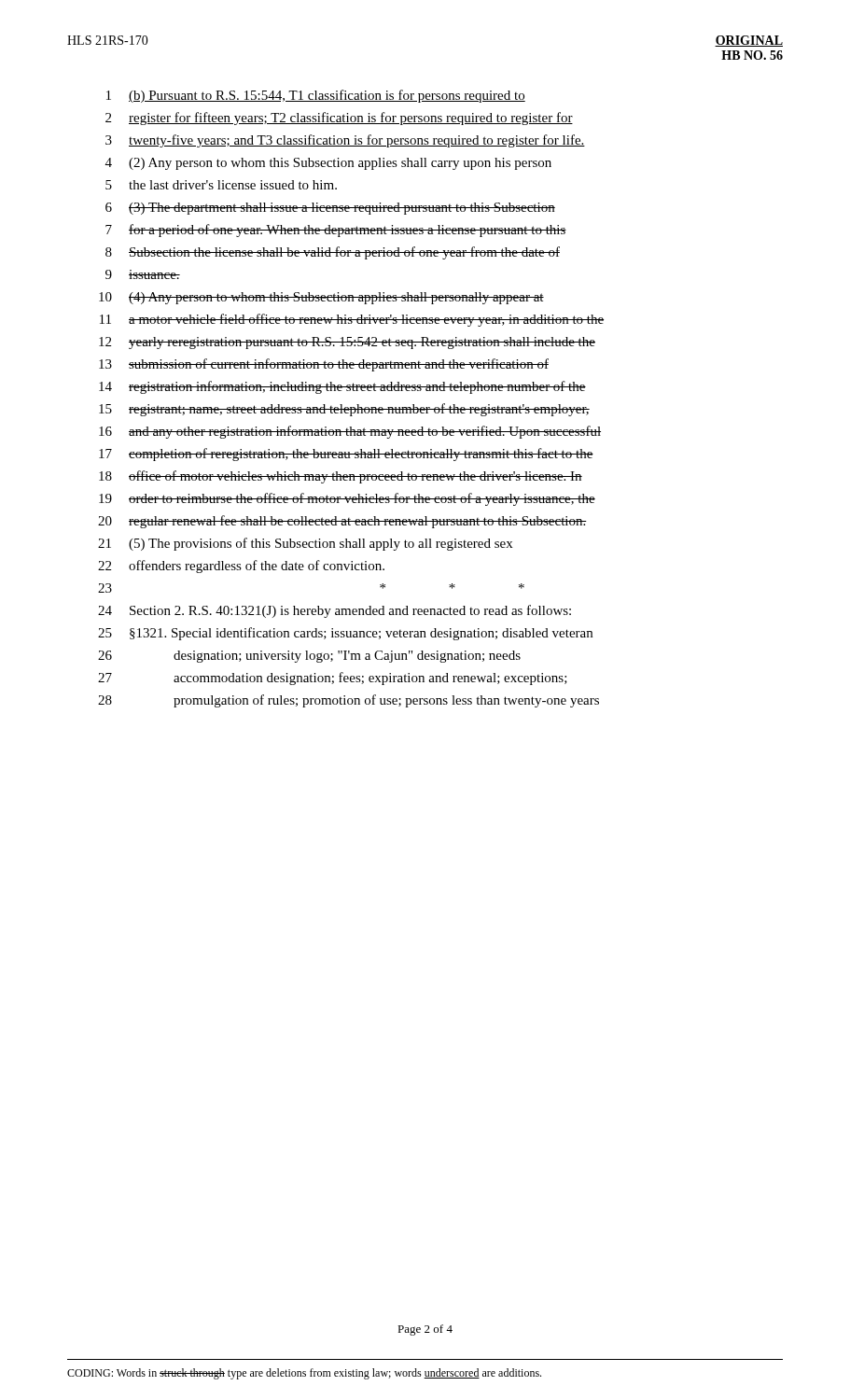The height and width of the screenshot is (1400, 850).
Task: Find the list item that says "8 Subsection the license shall be valid"
Action: pos(425,252)
